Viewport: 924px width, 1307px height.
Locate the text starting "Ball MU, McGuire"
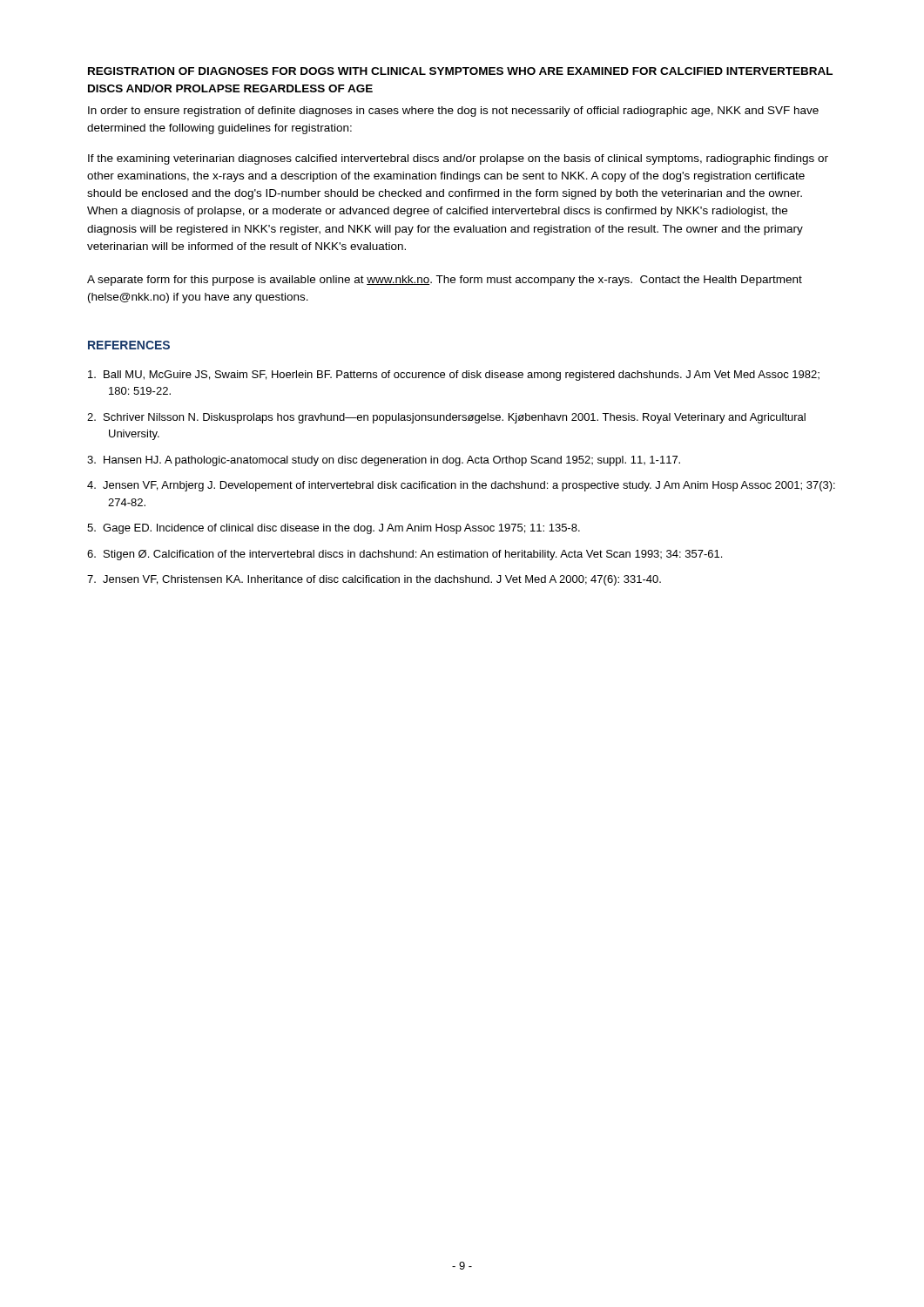click(x=454, y=382)
